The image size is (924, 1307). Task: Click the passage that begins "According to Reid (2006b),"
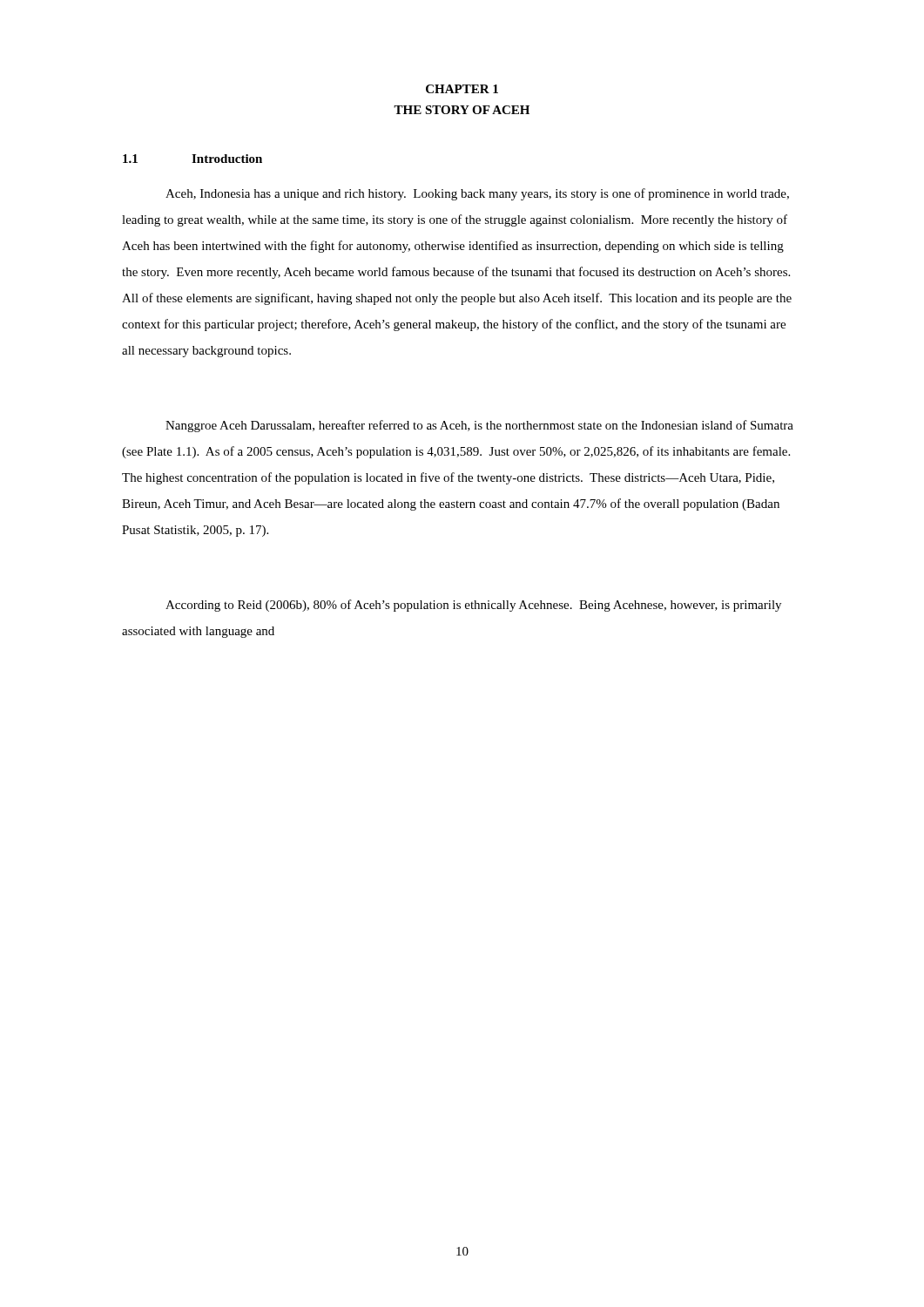[462, 618]
